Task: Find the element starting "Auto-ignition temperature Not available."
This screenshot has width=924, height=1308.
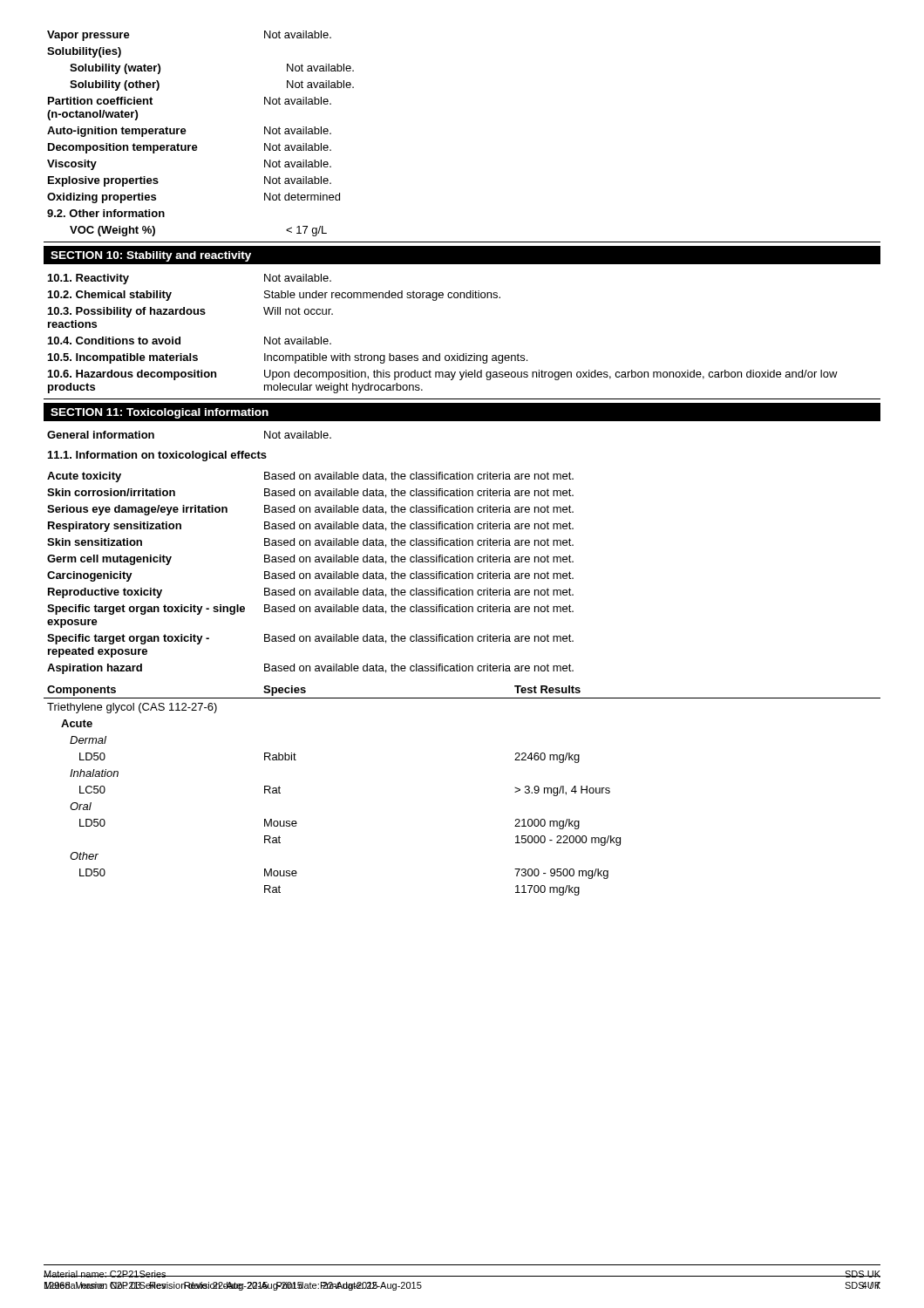Action: coord(189,132)
